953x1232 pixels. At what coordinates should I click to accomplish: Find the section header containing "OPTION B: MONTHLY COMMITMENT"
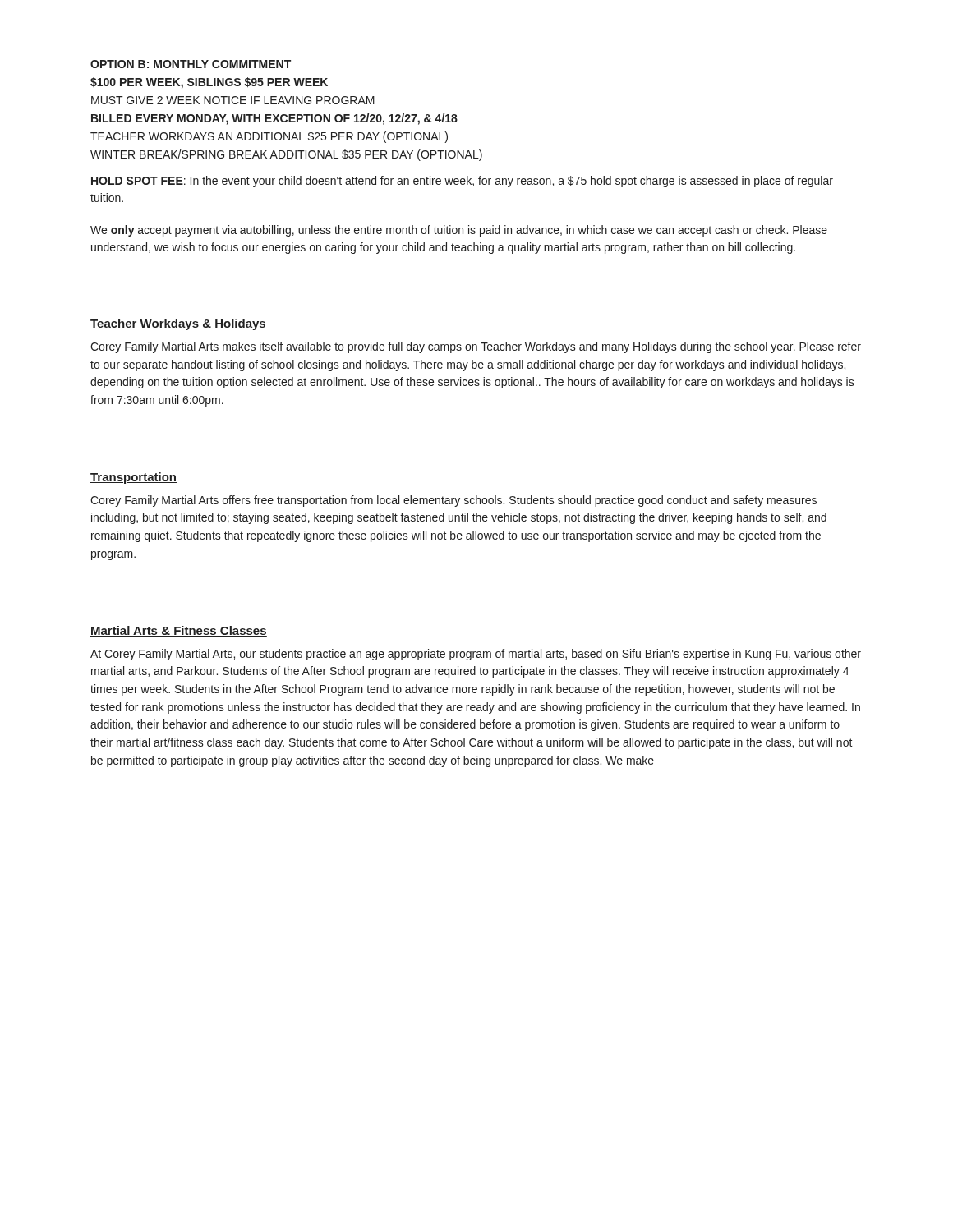coord(191,64)
